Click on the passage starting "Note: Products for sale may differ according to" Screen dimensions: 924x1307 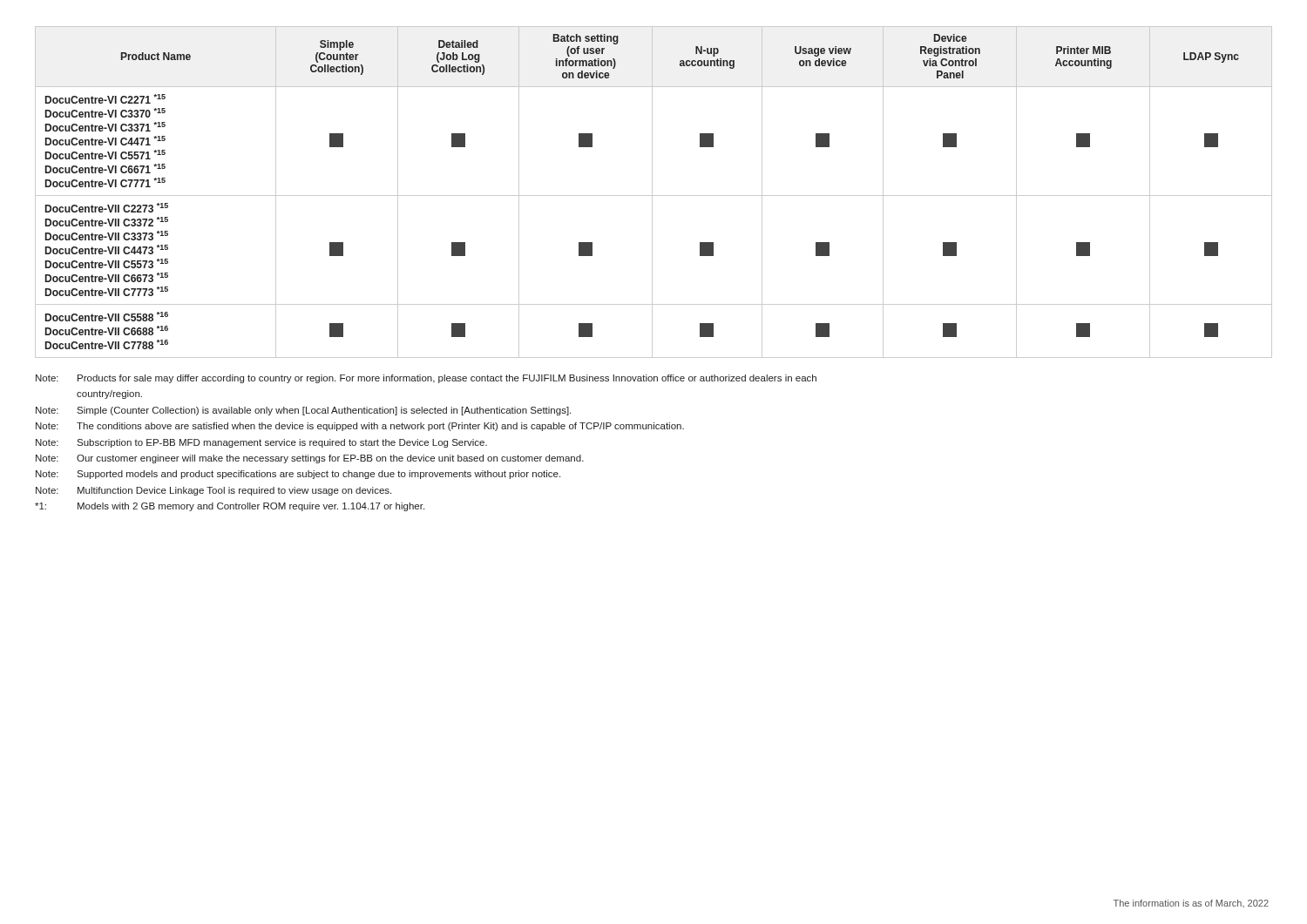coord(654,378)
